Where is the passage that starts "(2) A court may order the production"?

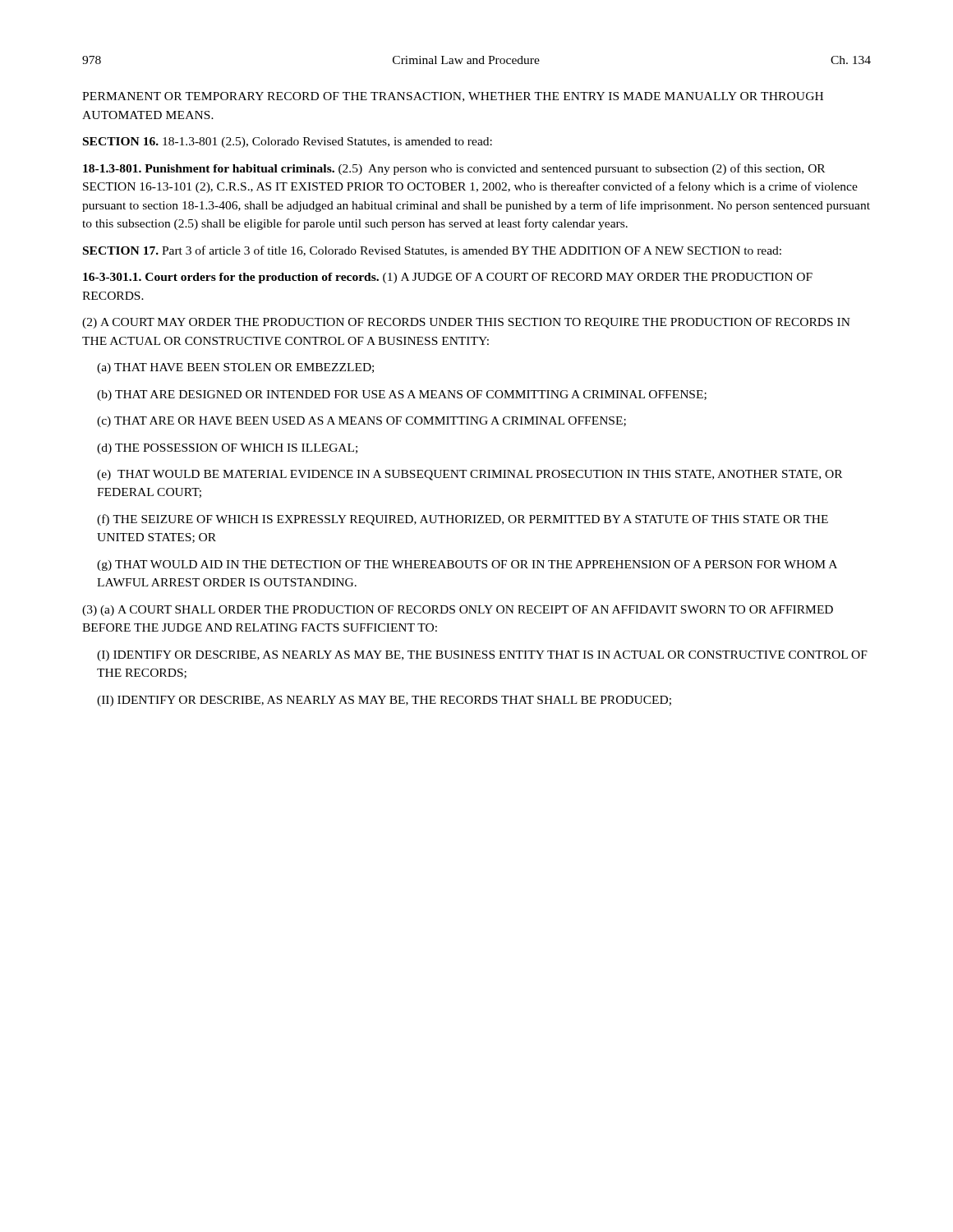(466, 331)
